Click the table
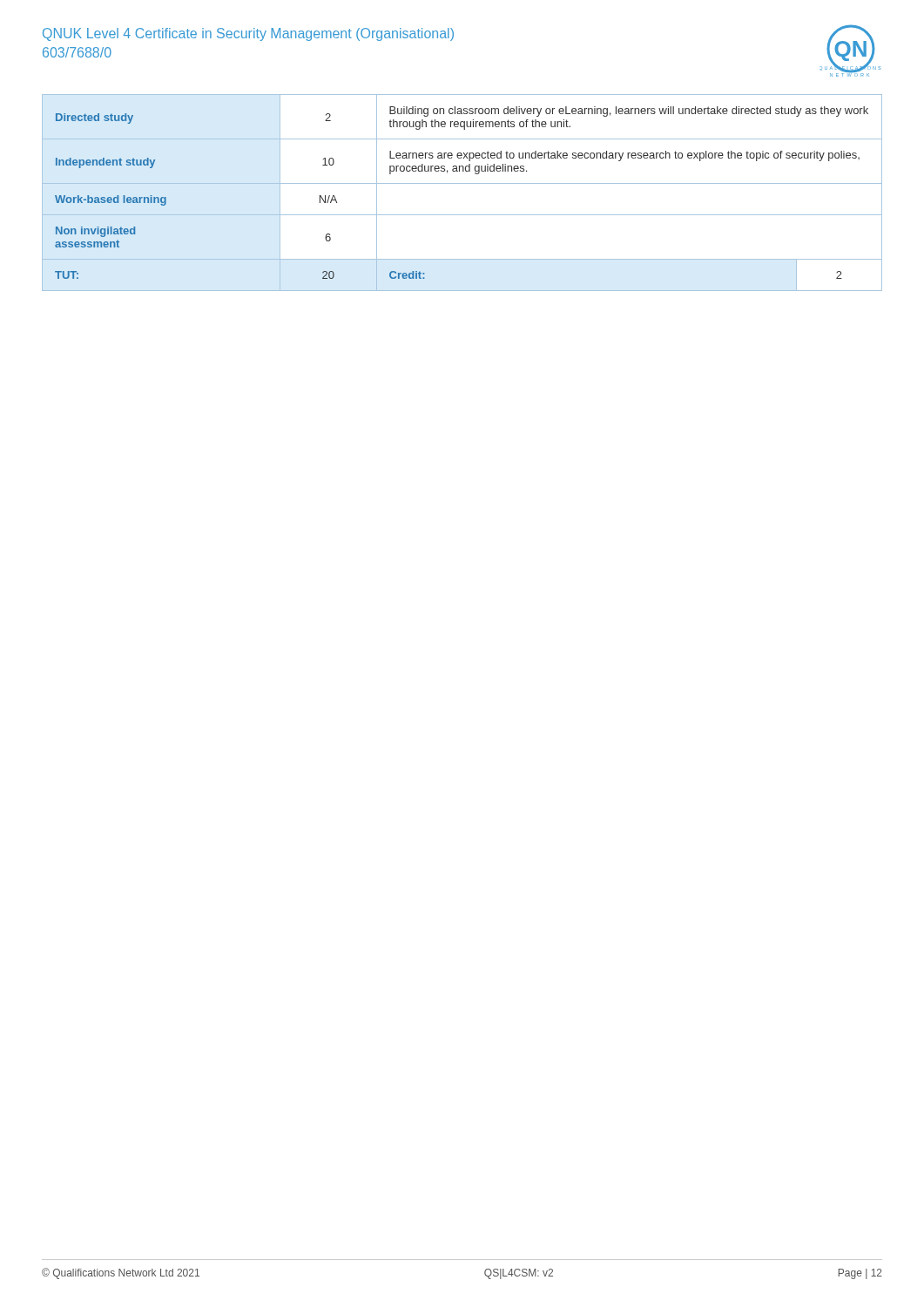 click(462, 193)
